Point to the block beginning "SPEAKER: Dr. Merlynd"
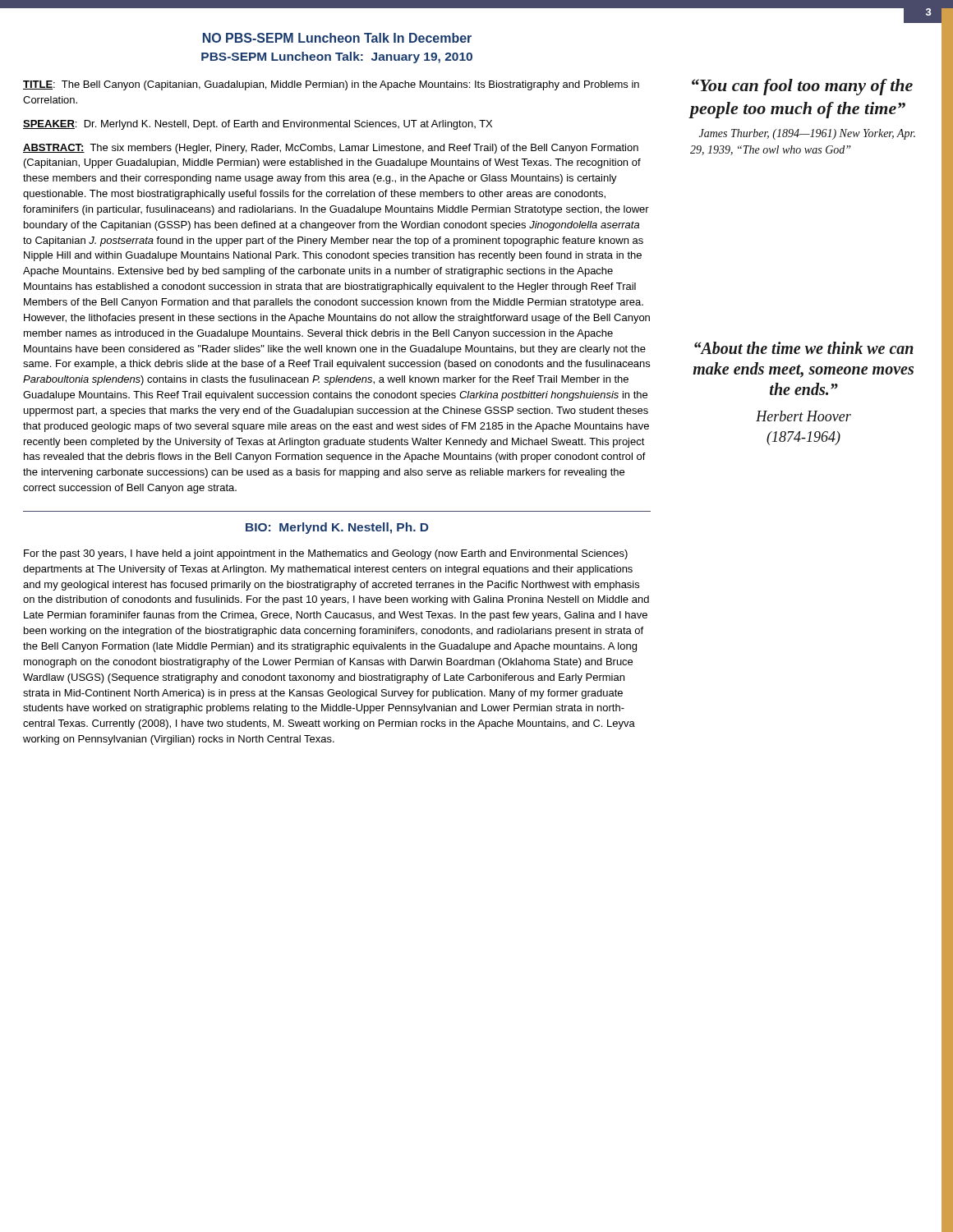The width and height of the screenshot is (953, 1232). [x=258, y=123]
